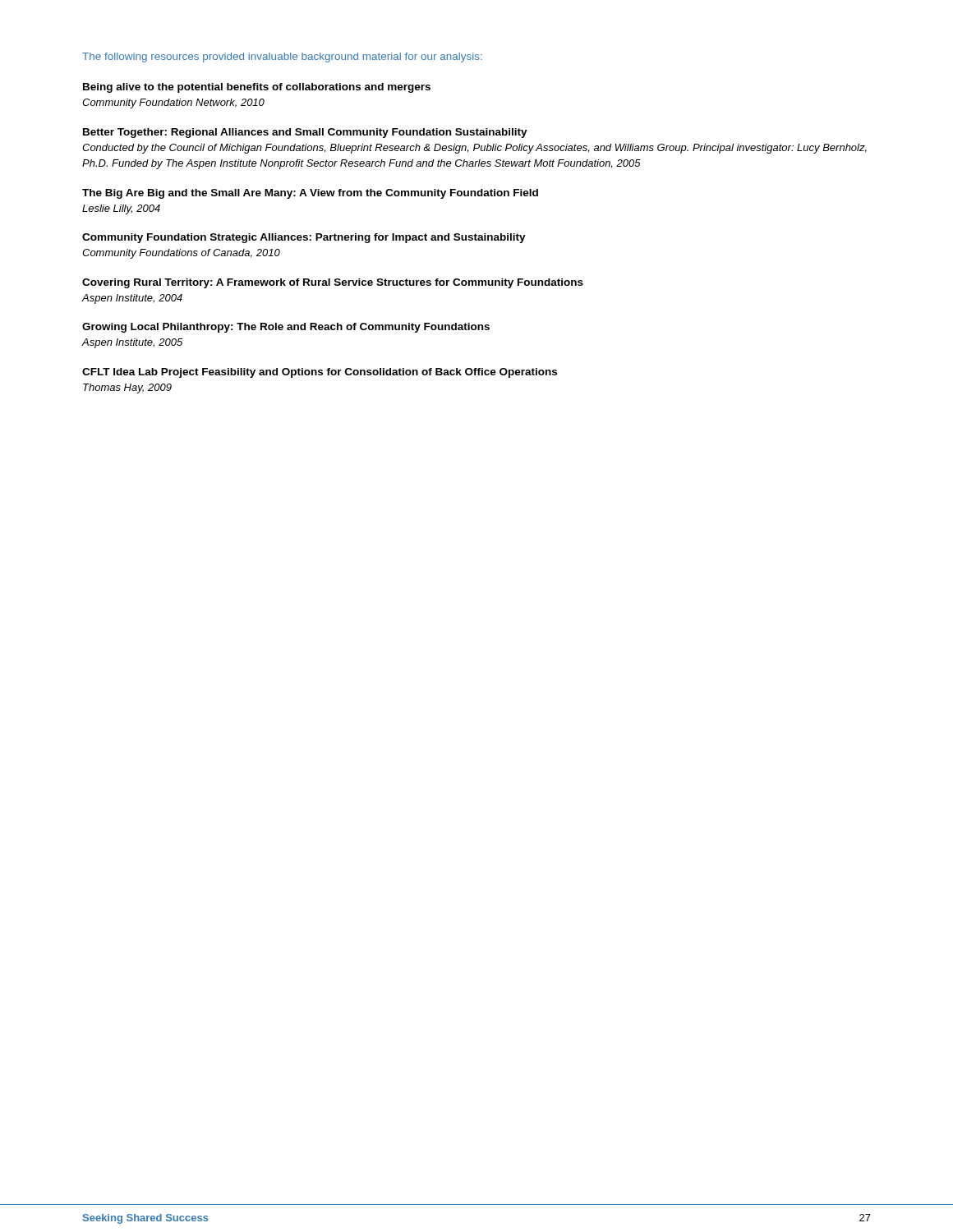This screenshot has height=1232, width=953.
Task: Click on the passage starting "Covering Rural Territory: A"
Action: pyautogui.click(x=476, y=291)
